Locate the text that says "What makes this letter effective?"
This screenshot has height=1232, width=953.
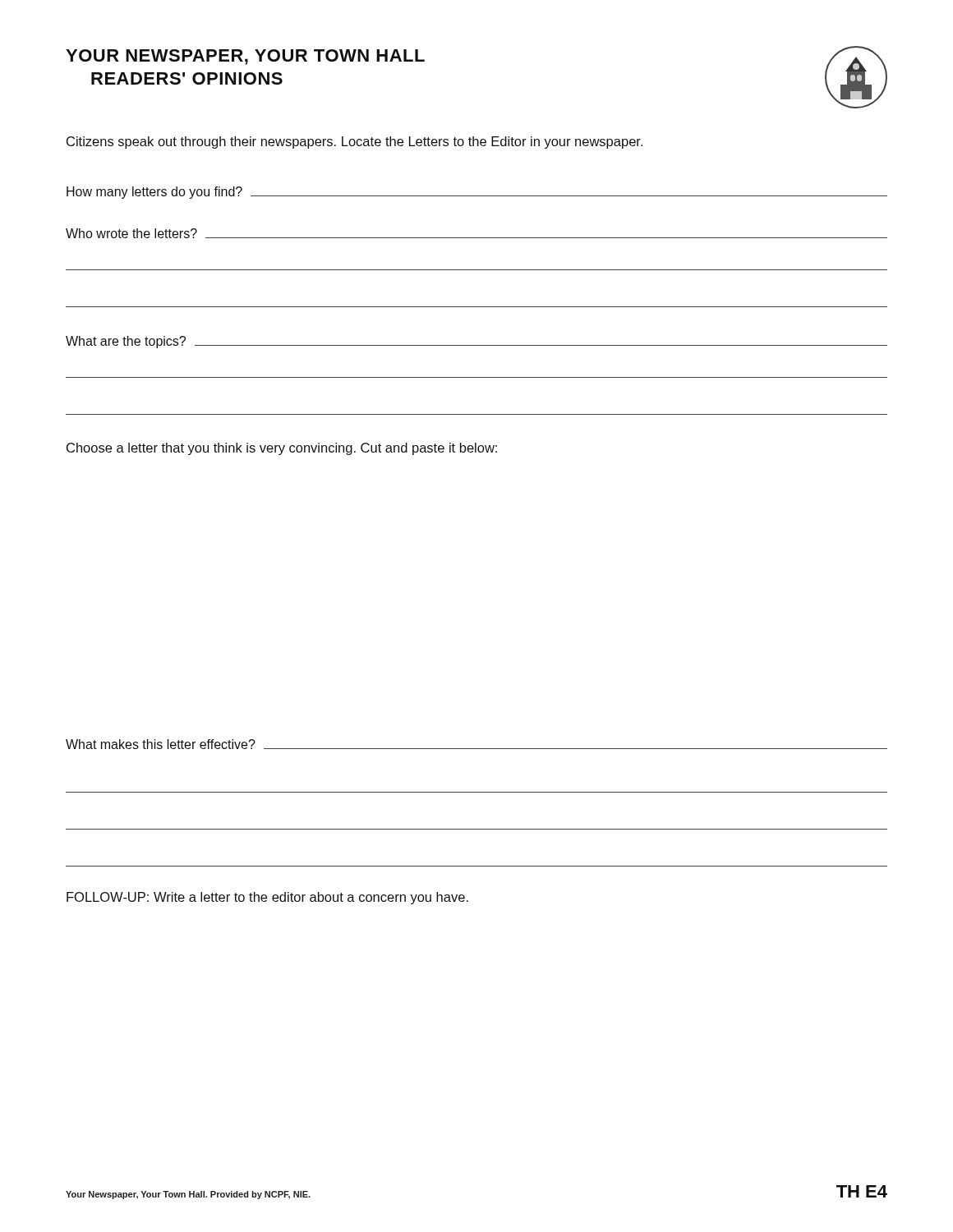pos(476,743)
